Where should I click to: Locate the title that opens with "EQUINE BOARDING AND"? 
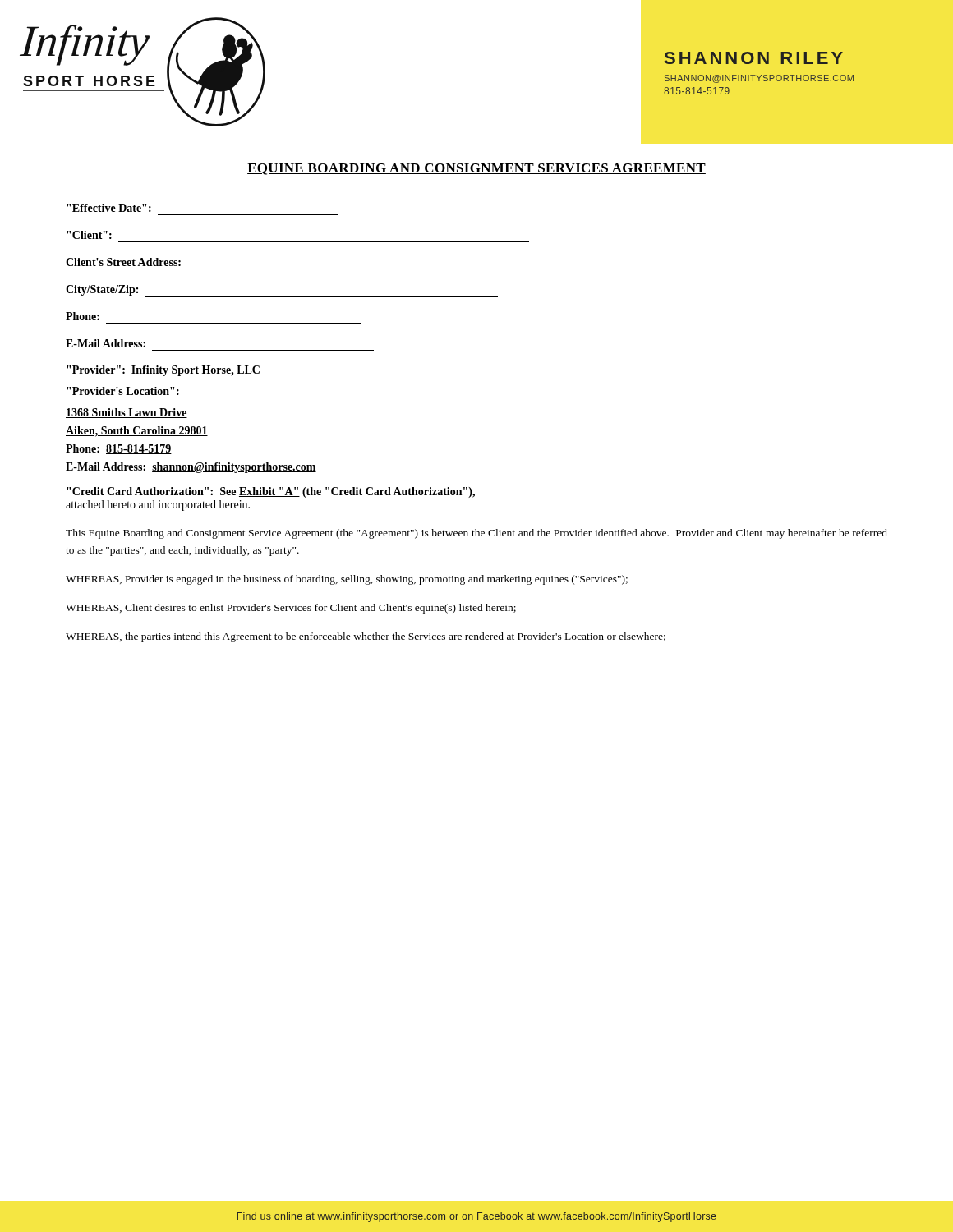476,168
